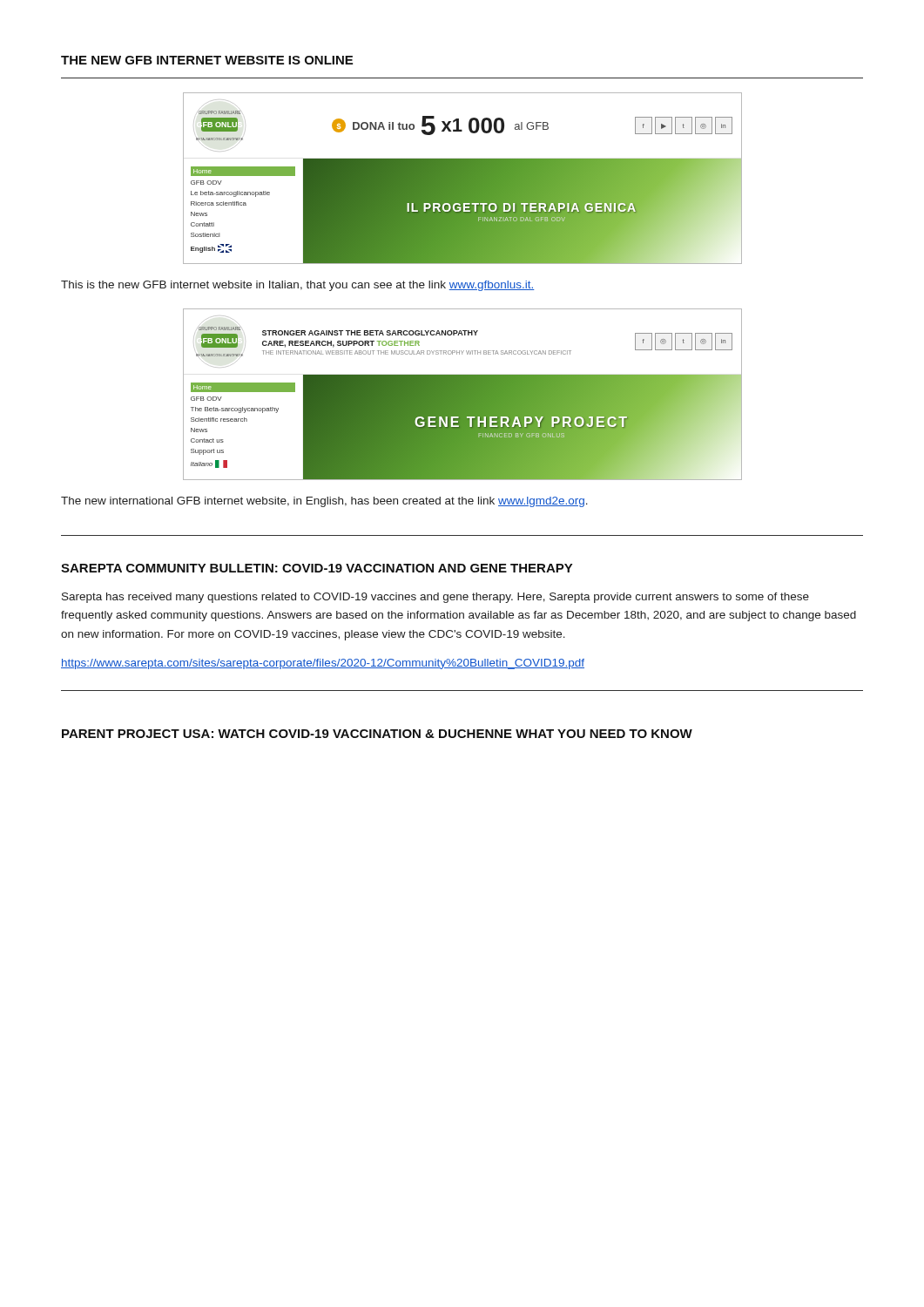Select the text block with the text "Sarepta has received"
Screen dimensions: 1307x924
(x=459, y=615)
